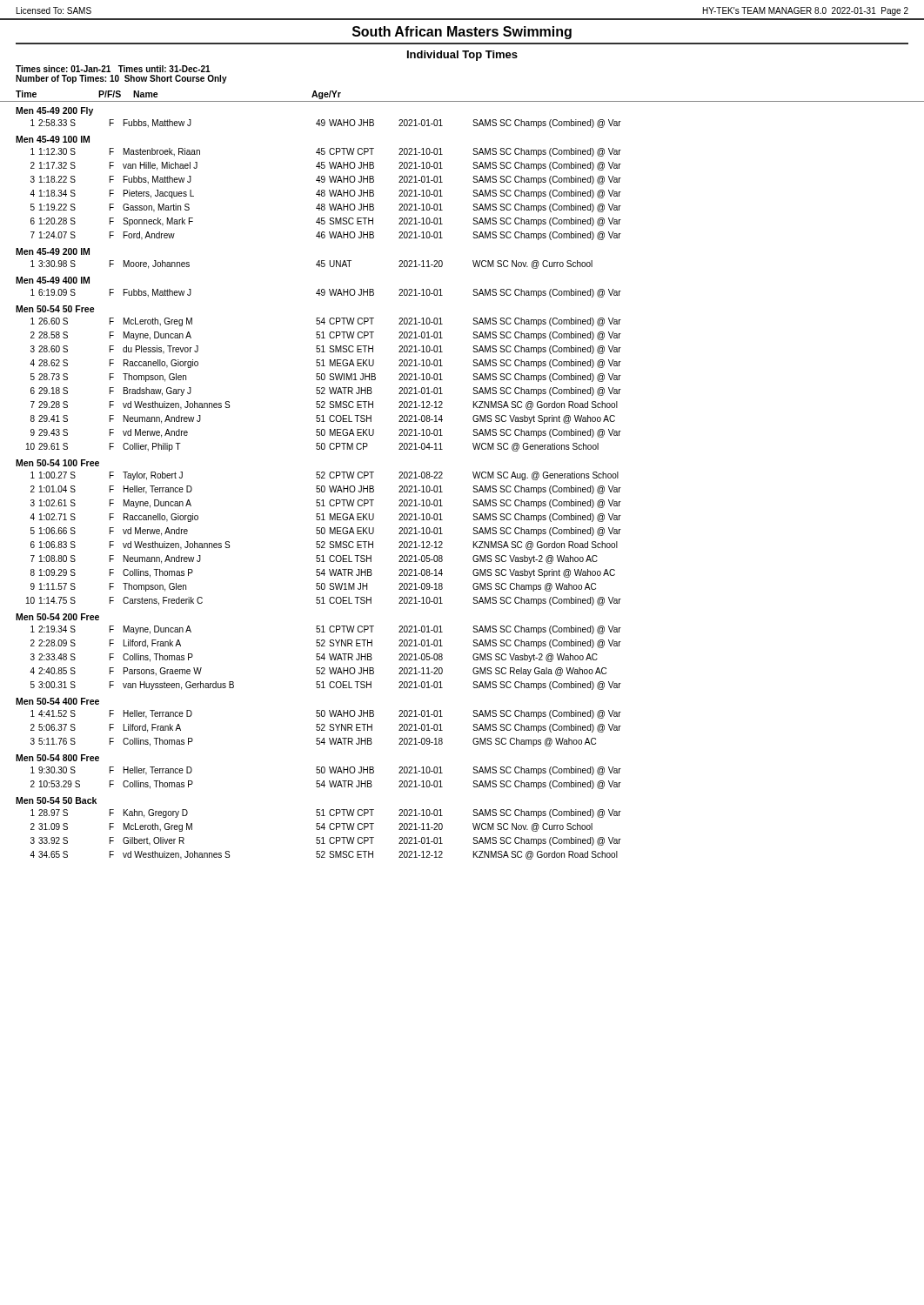Find the element starting "South African Masters Swimming"
924x1305 pixels.
click(462, 32)
